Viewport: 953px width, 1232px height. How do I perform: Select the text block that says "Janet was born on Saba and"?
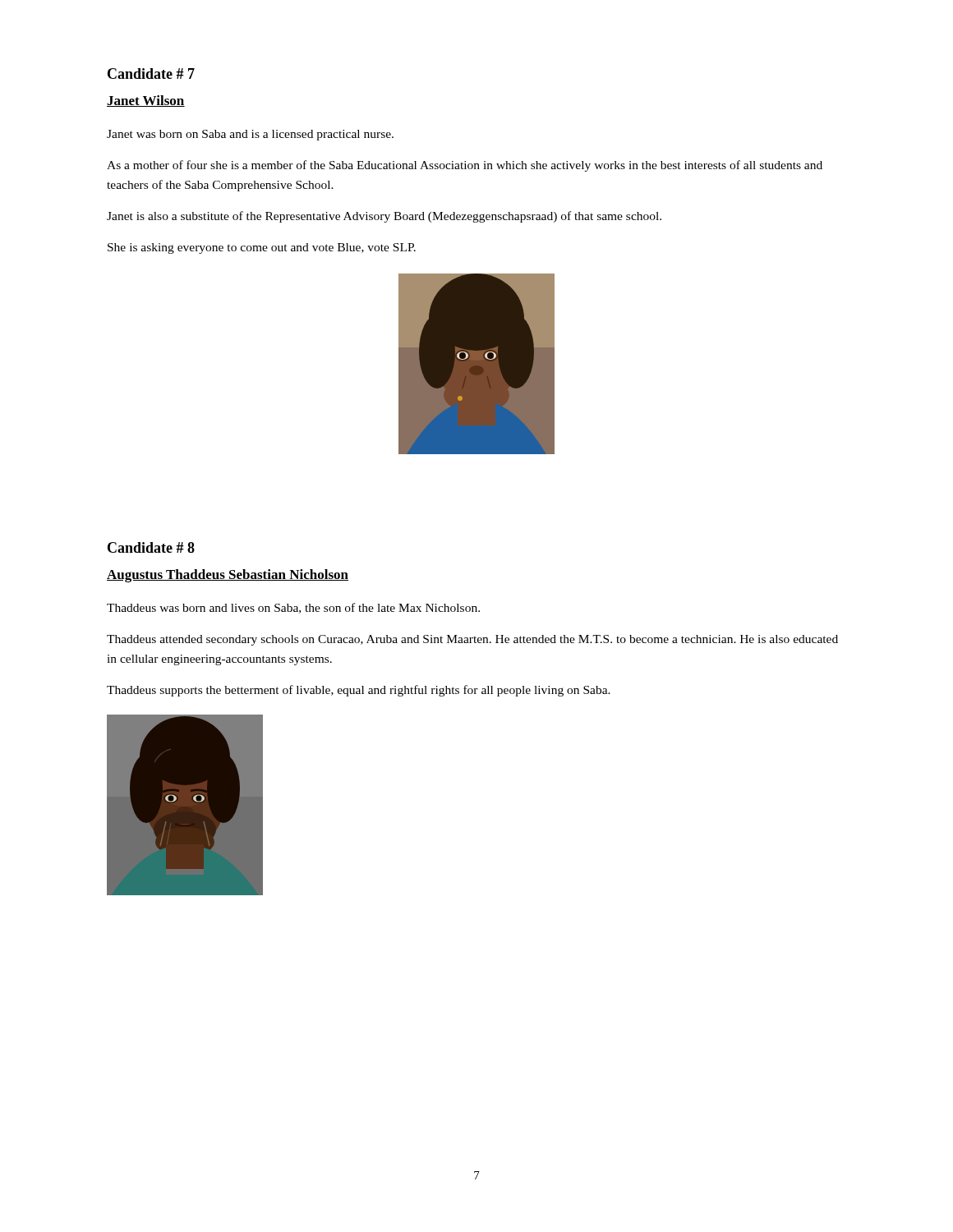(251, 133)
